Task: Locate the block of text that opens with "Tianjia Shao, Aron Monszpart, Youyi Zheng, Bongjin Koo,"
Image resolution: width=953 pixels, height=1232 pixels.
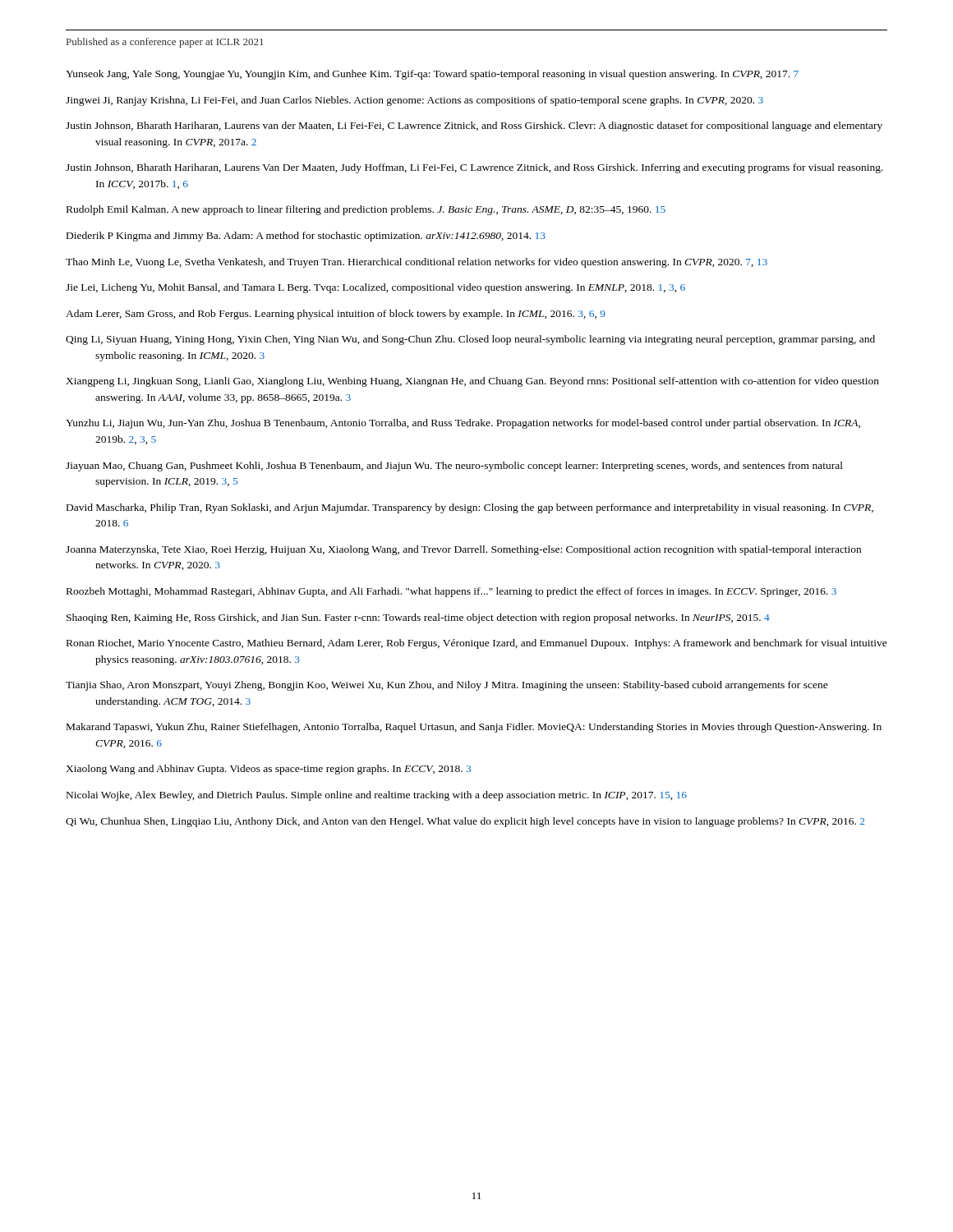Action: pos(476,693)
